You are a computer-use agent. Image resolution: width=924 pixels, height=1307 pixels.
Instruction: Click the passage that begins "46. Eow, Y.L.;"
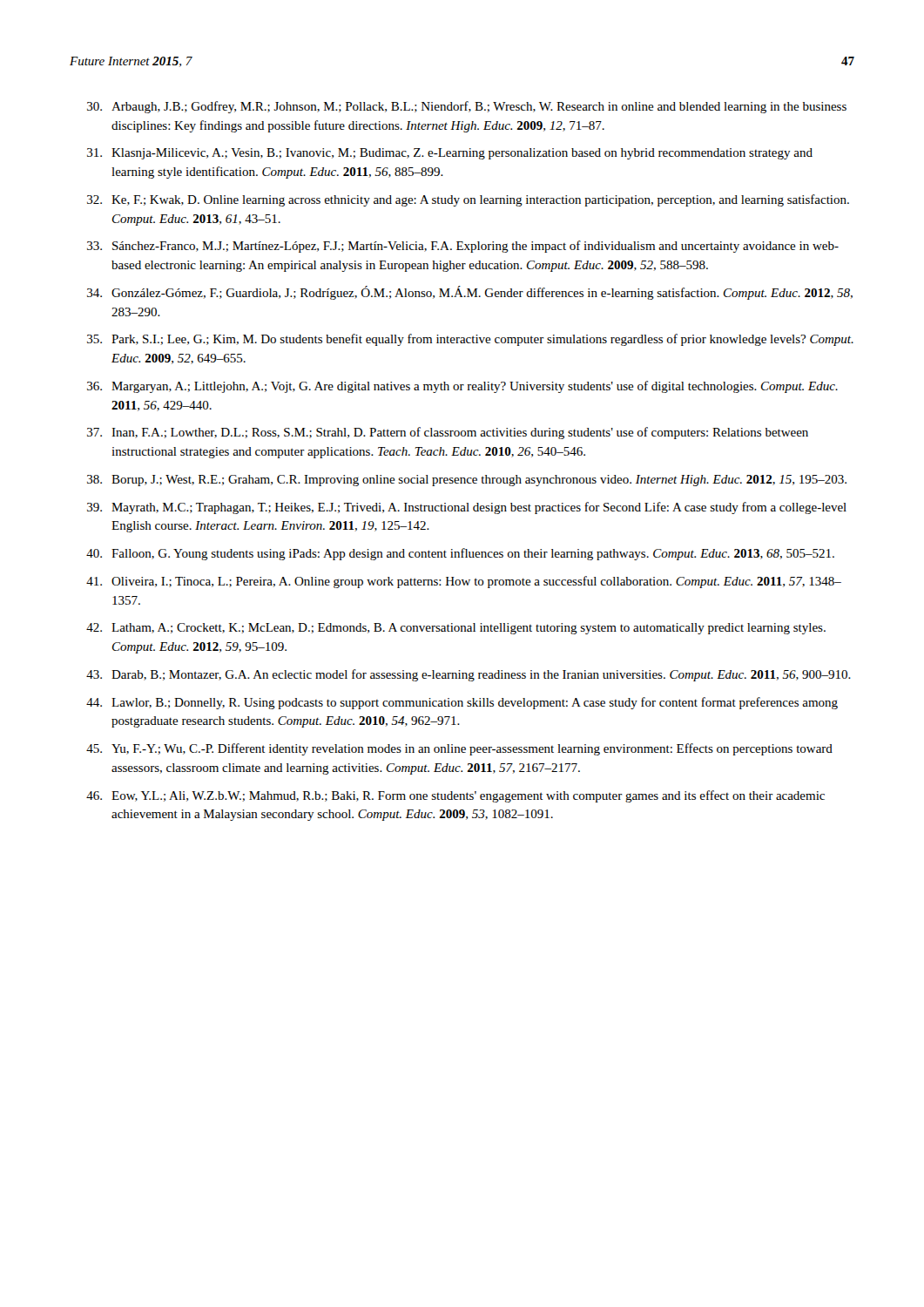point(462,805)
